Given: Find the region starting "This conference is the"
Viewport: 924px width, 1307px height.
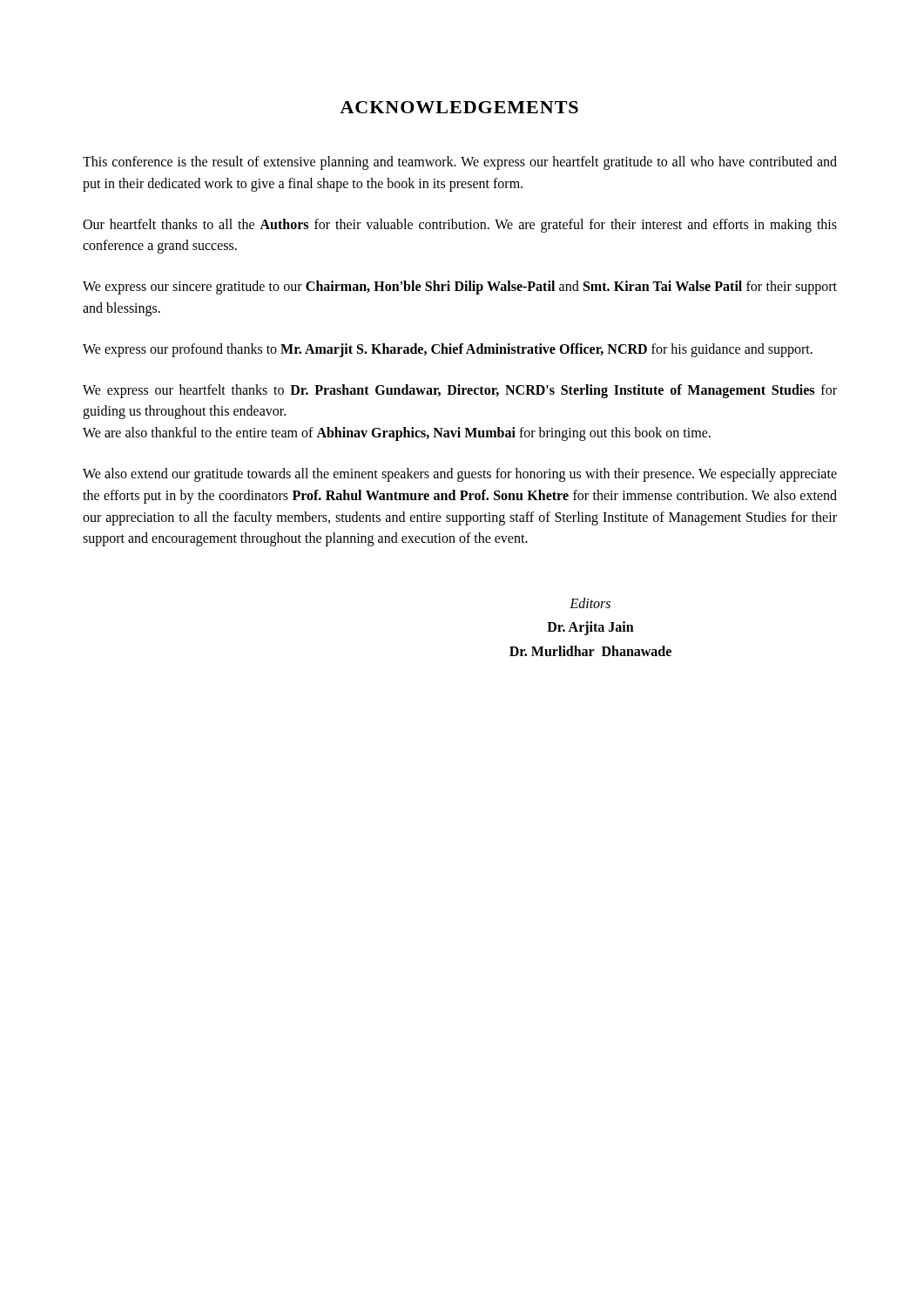Looking at the screenshot, I should (460, 172).
